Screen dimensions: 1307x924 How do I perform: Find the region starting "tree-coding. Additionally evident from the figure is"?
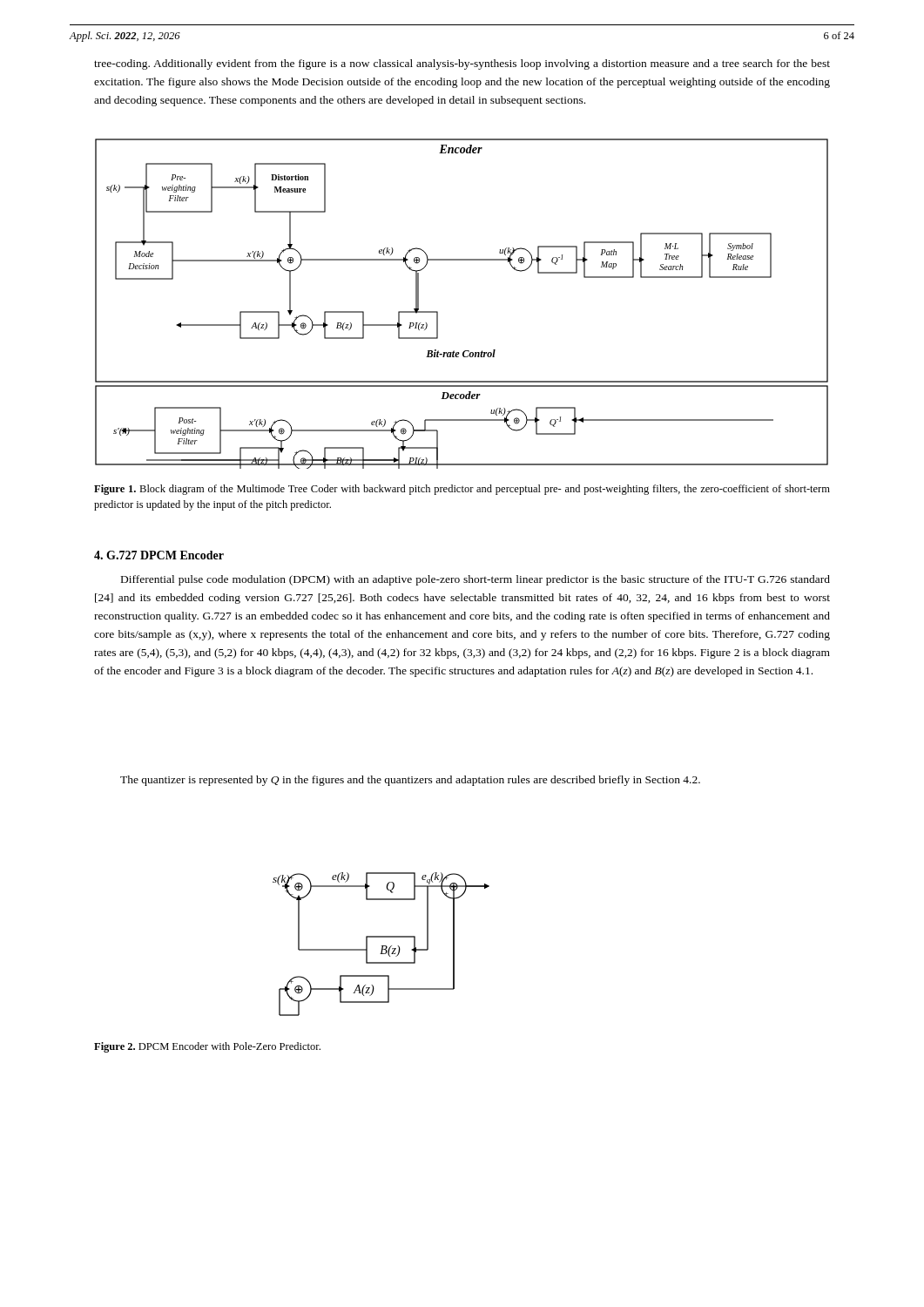(462, 81)
